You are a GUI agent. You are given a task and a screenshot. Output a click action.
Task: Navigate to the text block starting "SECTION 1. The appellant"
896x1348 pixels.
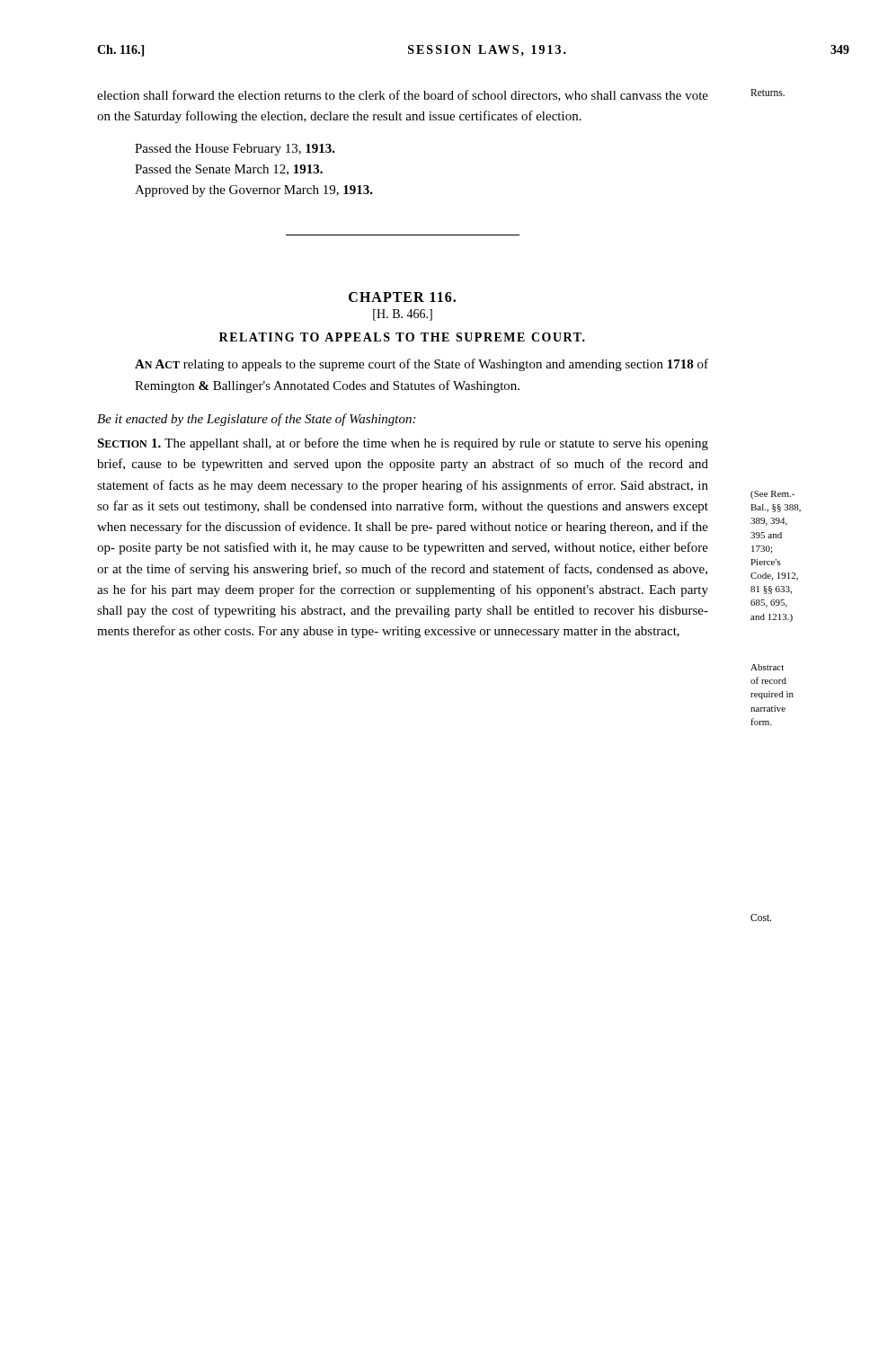(x=403, y=537)
